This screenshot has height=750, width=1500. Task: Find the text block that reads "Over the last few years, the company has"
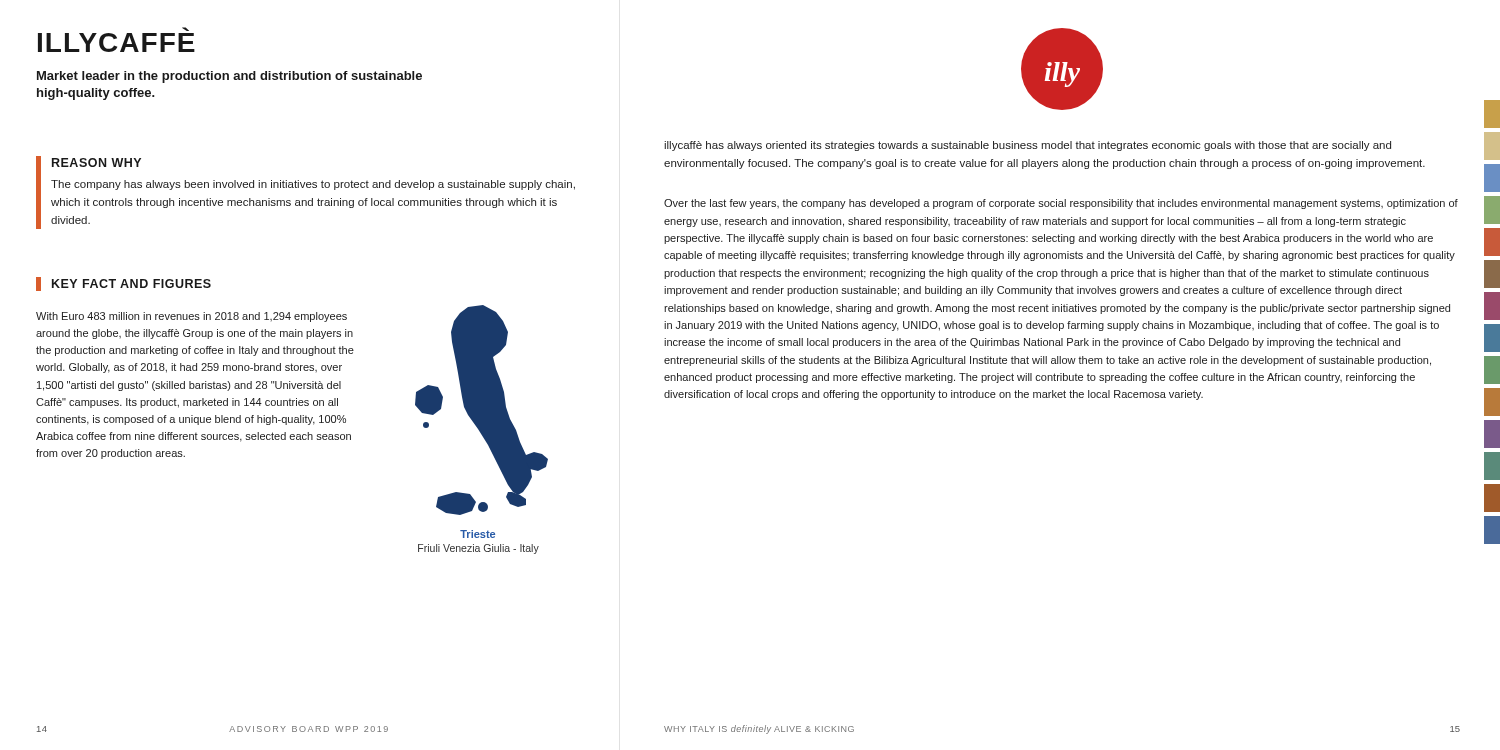point(1062,300)
